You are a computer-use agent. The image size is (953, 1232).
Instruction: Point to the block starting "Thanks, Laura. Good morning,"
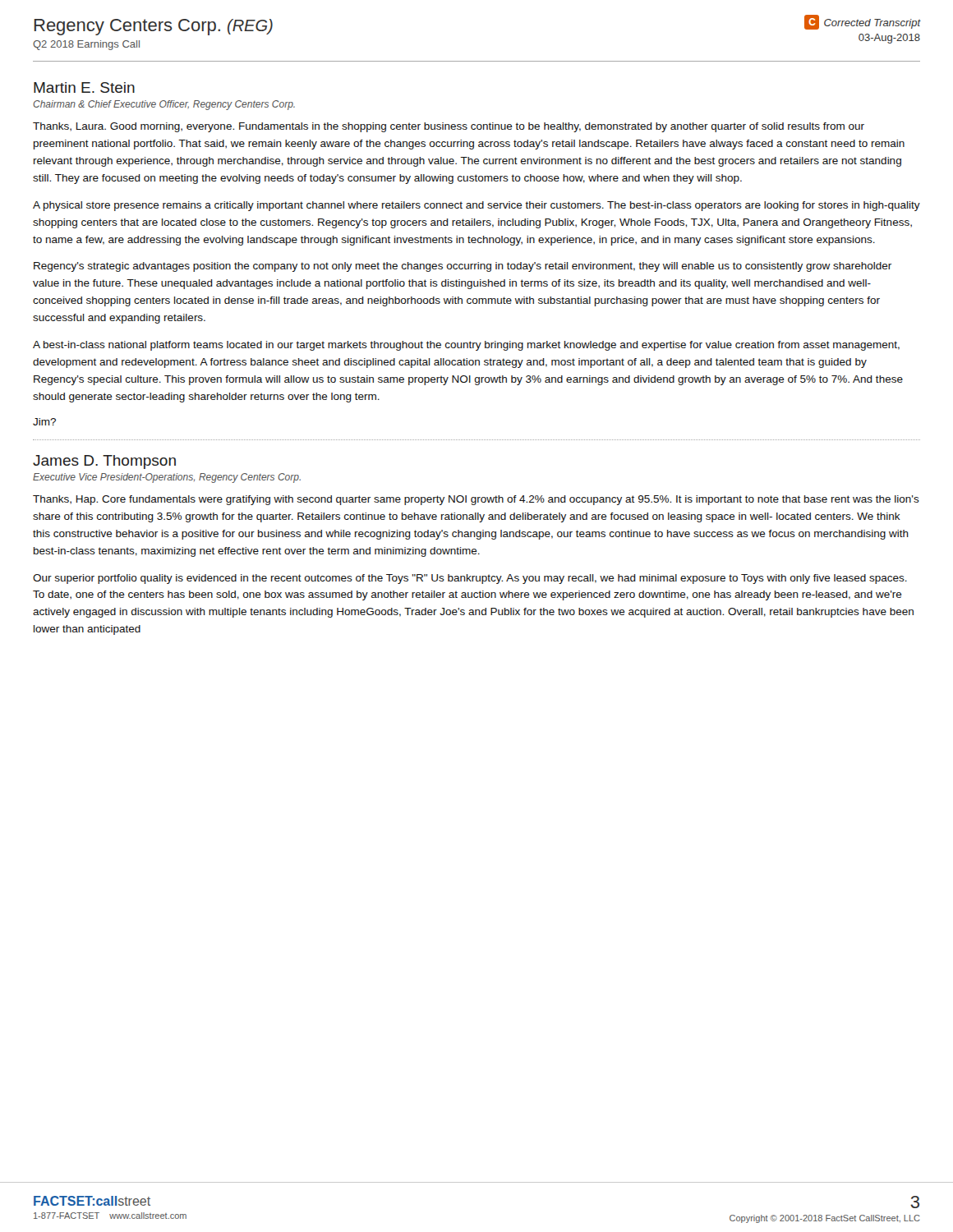point(469,152)
